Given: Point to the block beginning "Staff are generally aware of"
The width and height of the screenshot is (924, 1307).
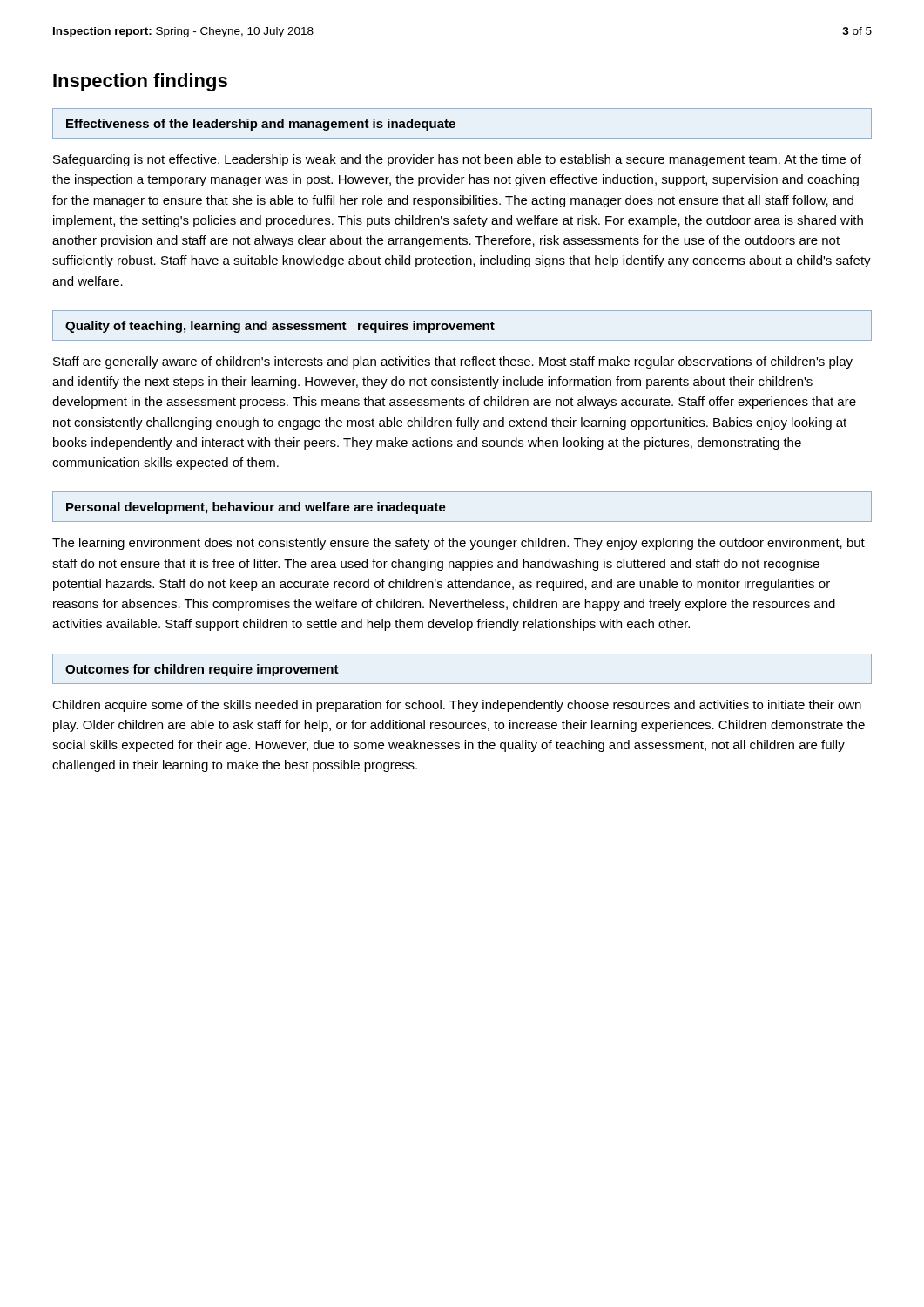Looking at the screenshot, I should point(454,412).
